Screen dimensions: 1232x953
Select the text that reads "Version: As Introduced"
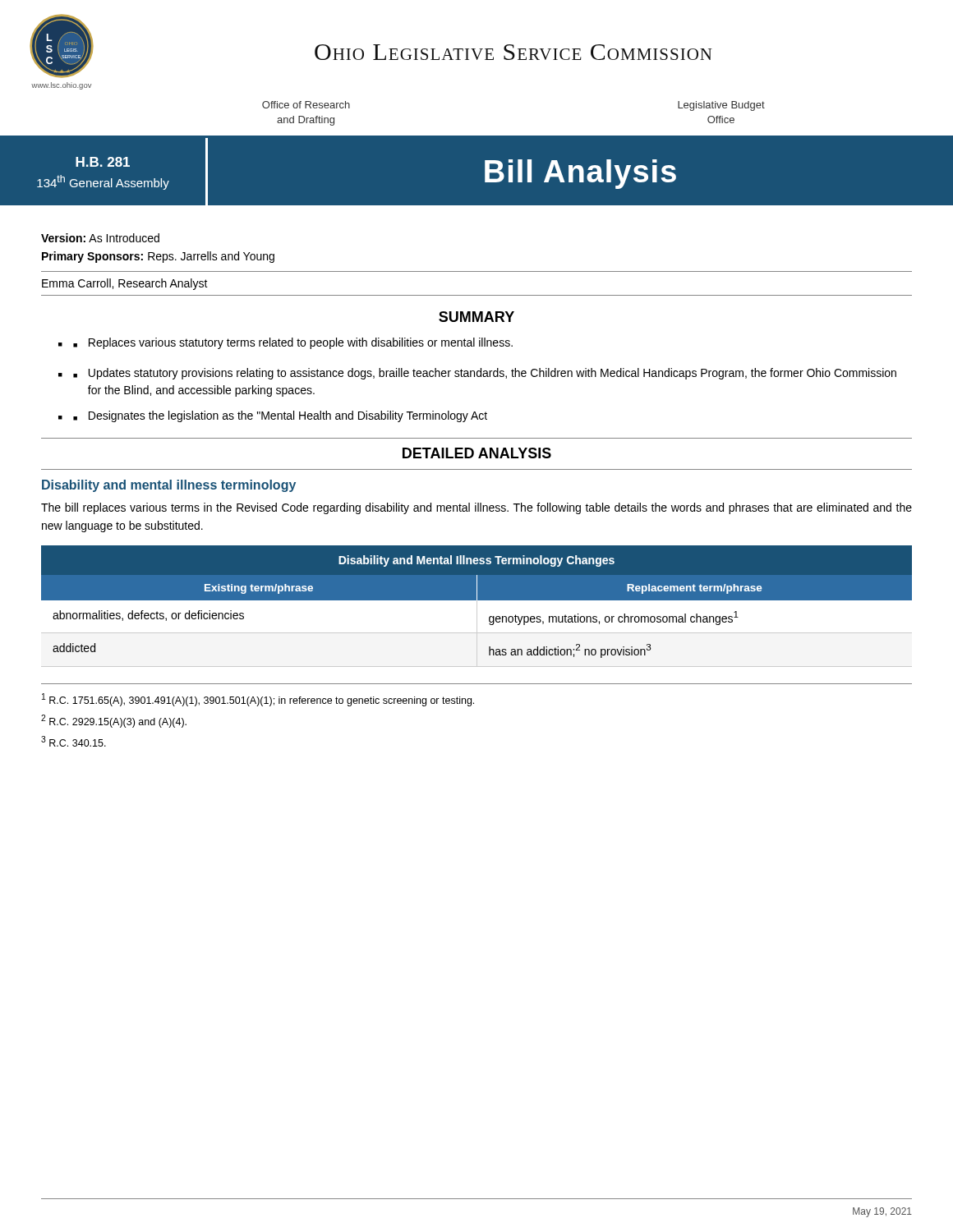click(x=101, y=238)
